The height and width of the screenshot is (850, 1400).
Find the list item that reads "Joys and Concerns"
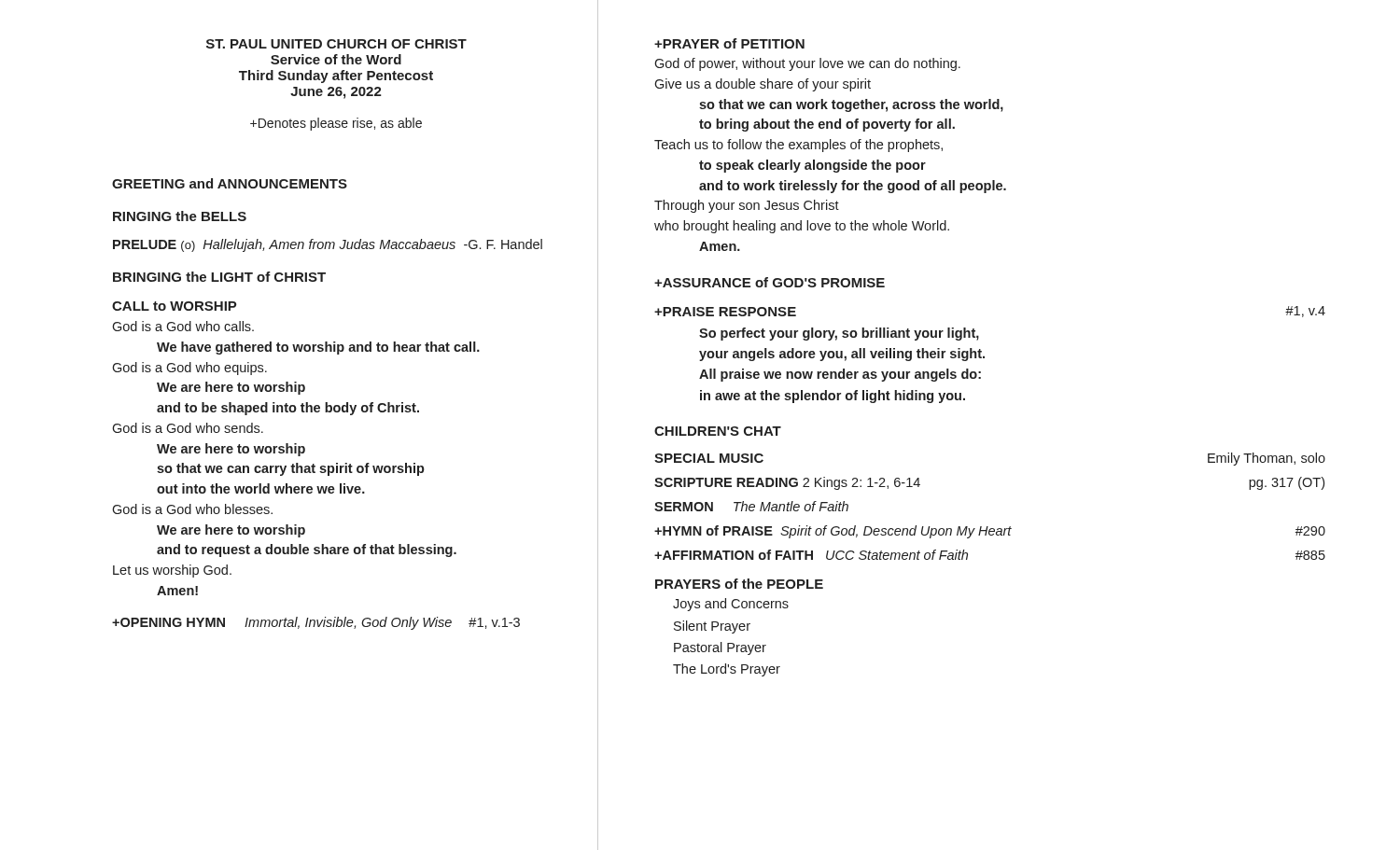[731, 604]
